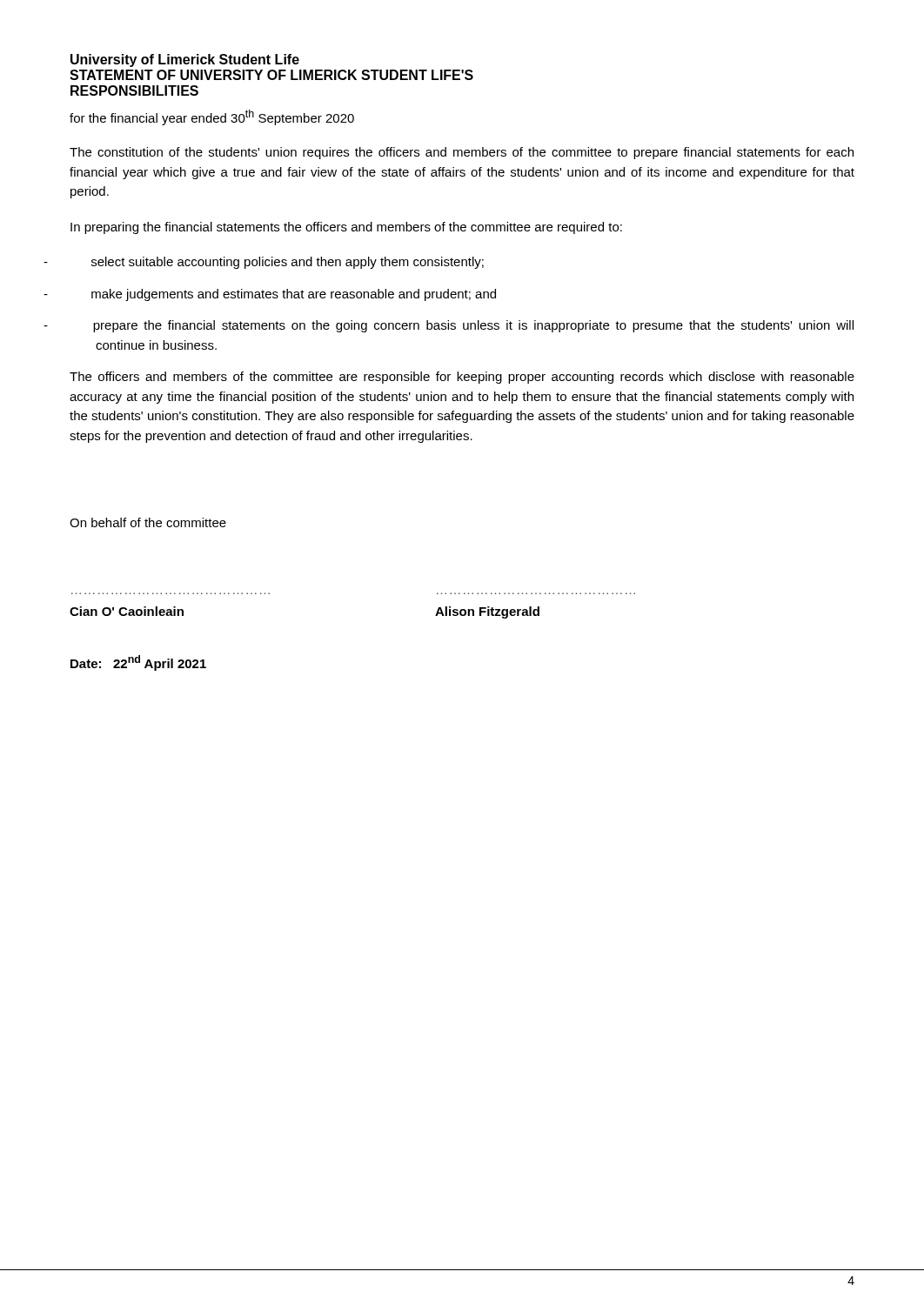Viewport: 924px width, 1305px height.
Task: Point to the block beginning "The officers and members of the"
Action: click(462, 406)
